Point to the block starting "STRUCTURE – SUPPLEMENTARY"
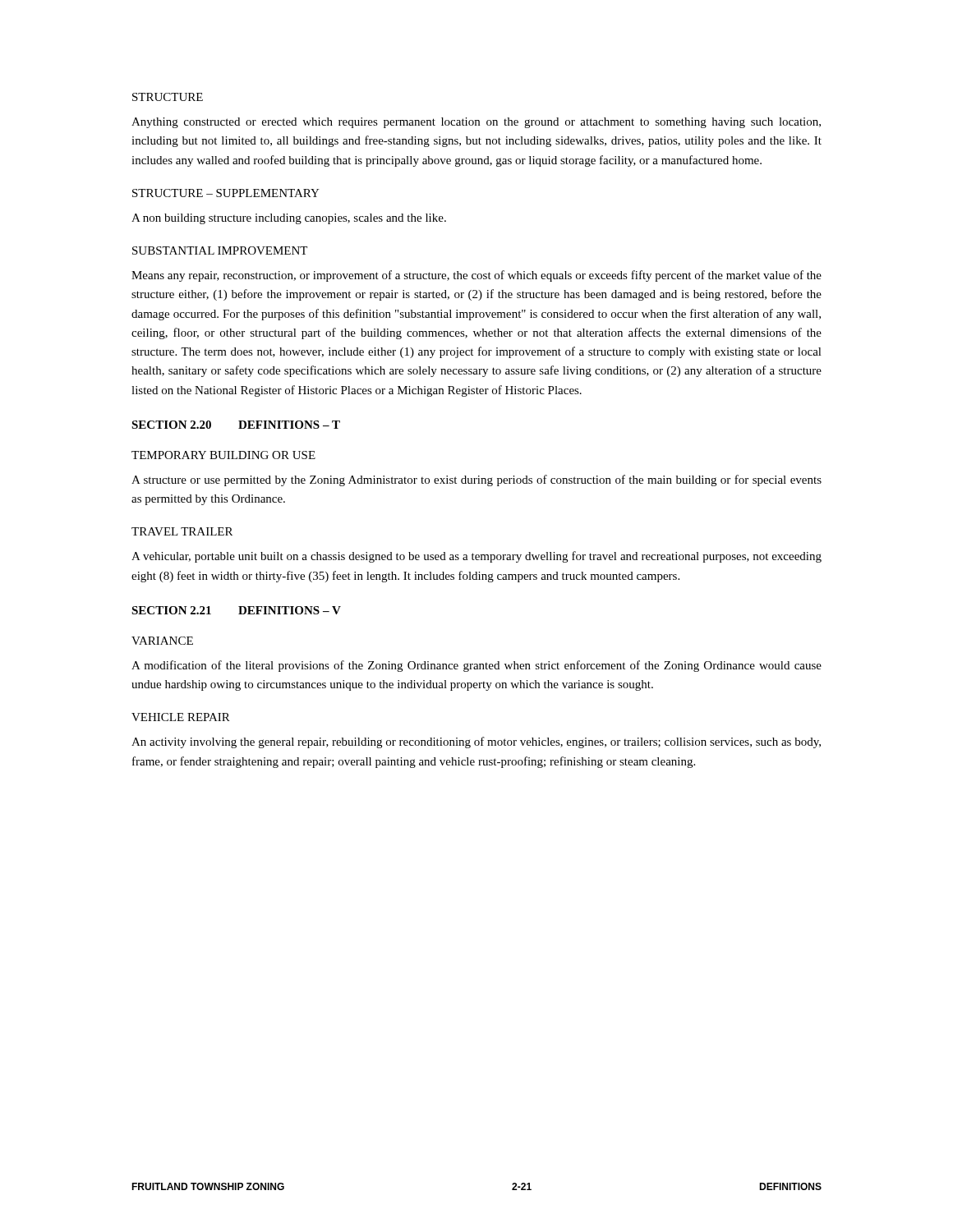The height and width of the screenshot is (1232, 953). (226, 193)
